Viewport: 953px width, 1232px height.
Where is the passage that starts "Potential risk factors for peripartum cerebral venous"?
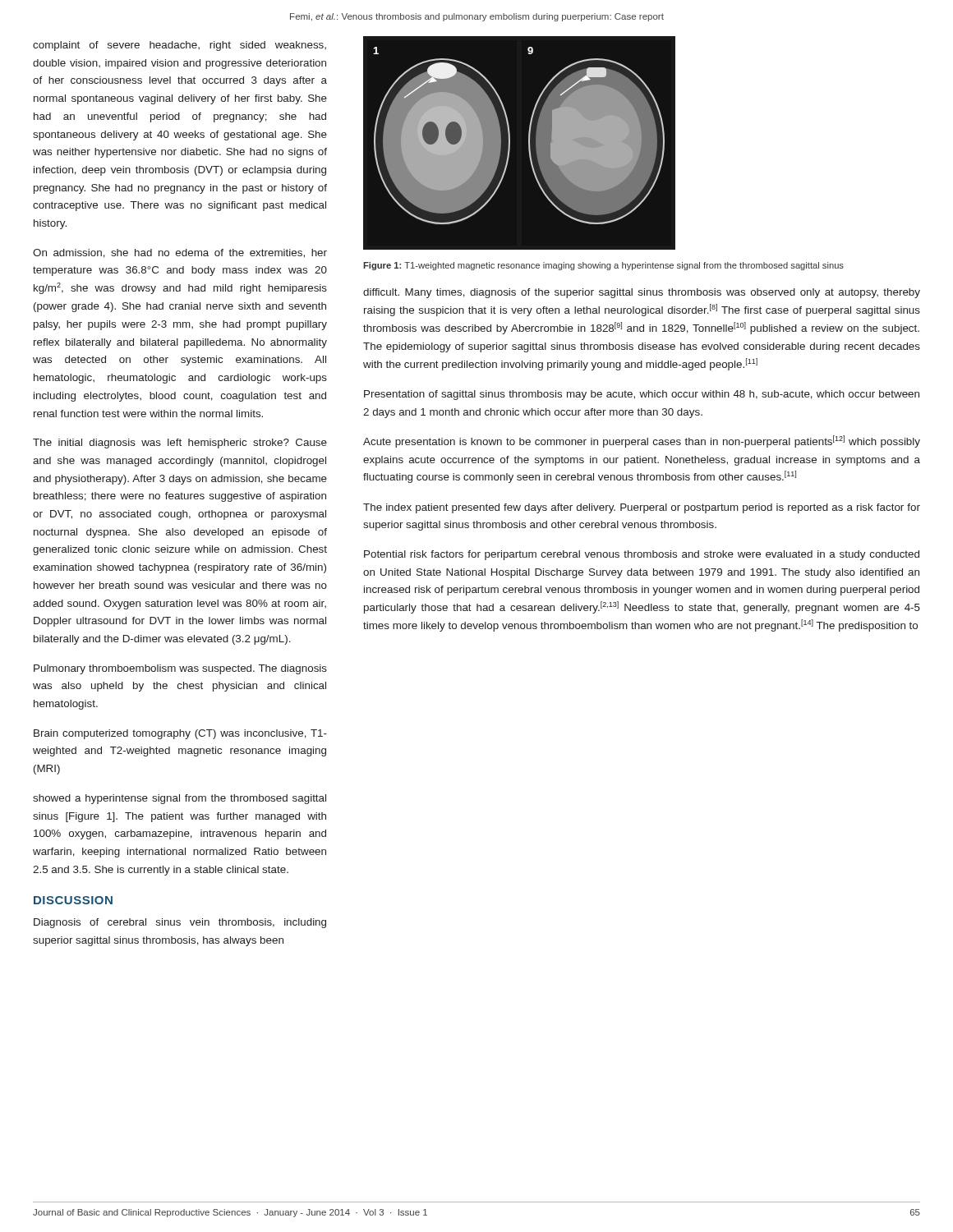pyautogui.click(x=642, y=590)
